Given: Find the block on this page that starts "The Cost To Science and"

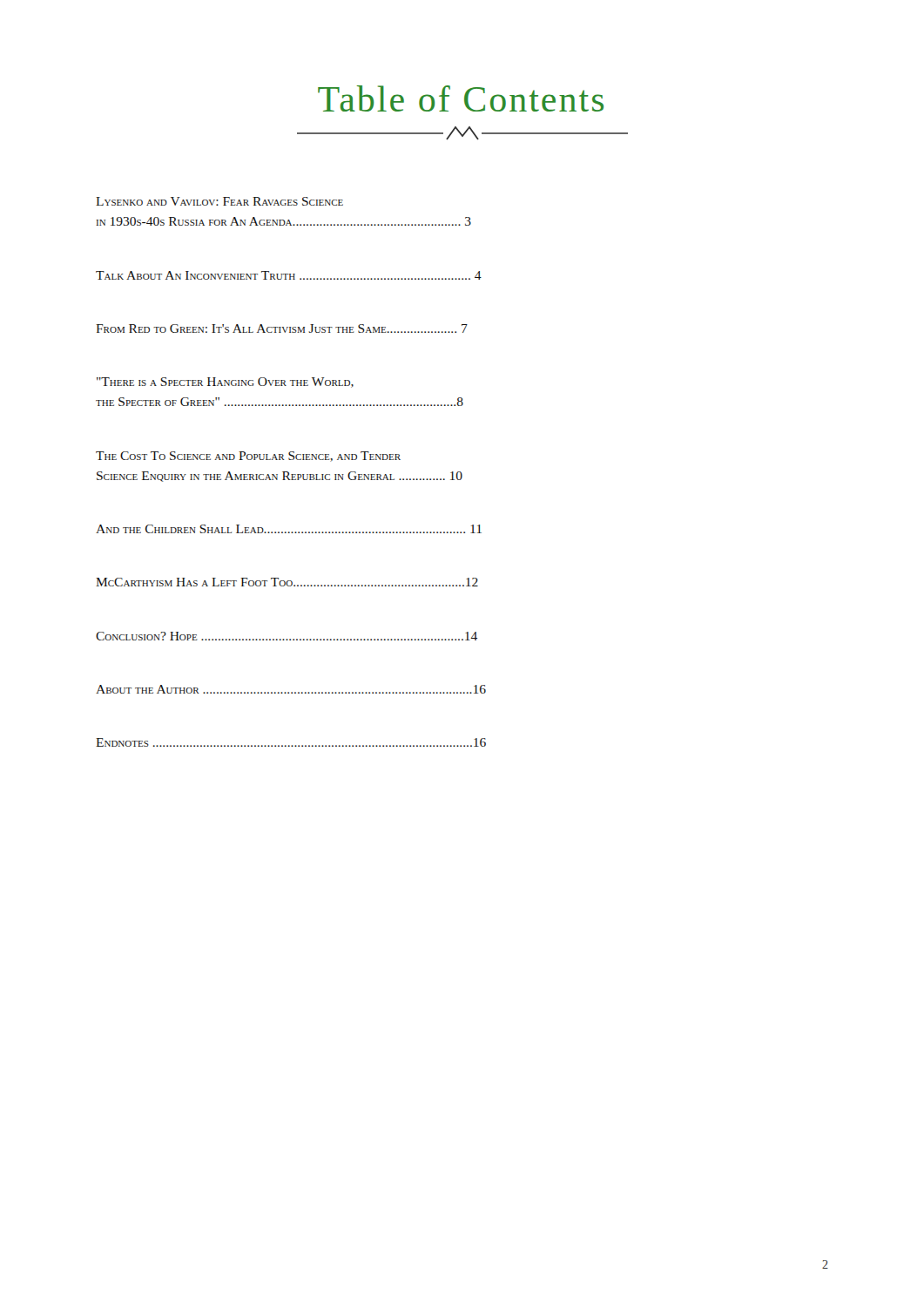Looking at the screenshot, I should click(x=462, y=465).
